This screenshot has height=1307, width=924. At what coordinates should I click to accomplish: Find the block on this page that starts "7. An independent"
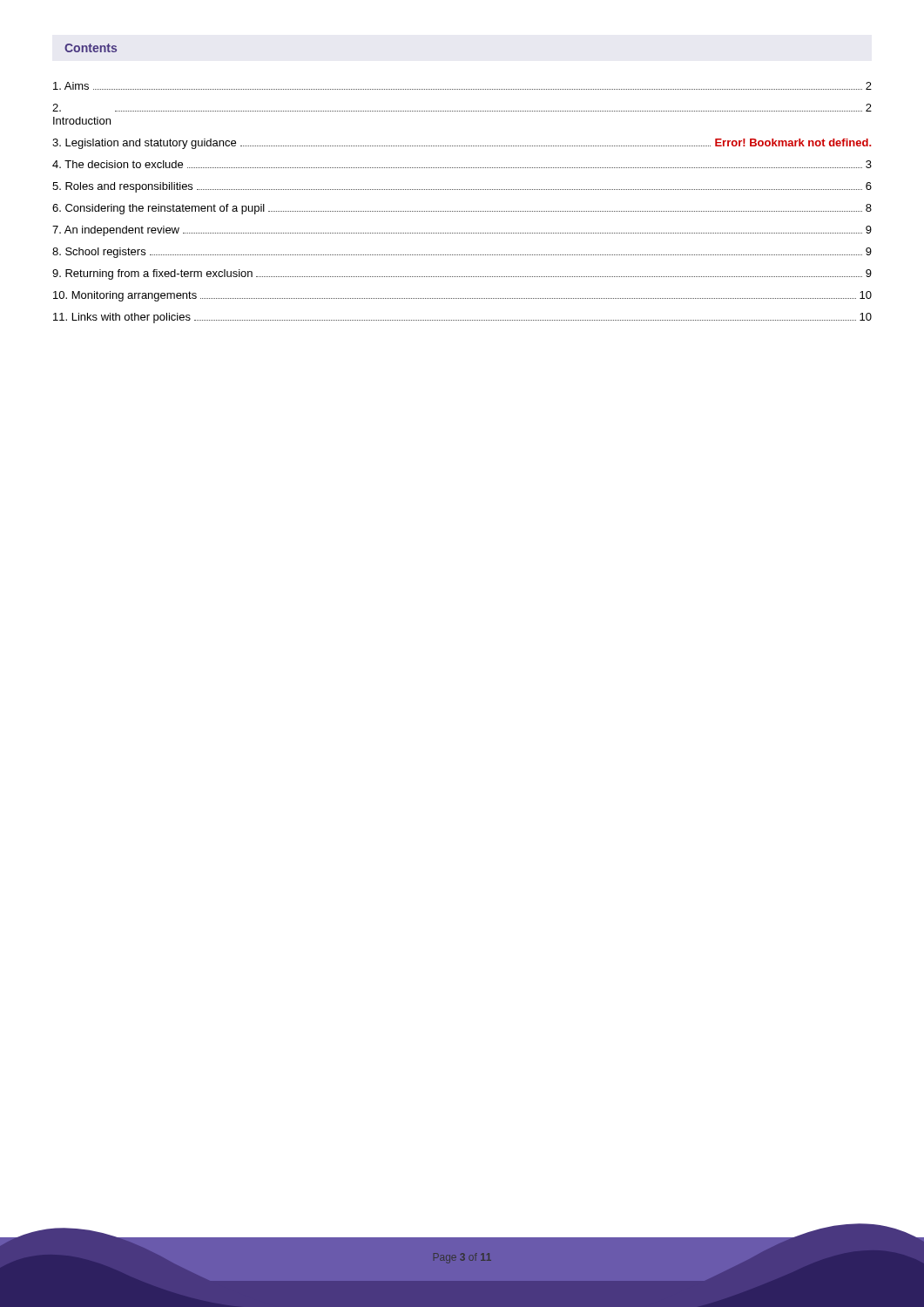[462, 230]
